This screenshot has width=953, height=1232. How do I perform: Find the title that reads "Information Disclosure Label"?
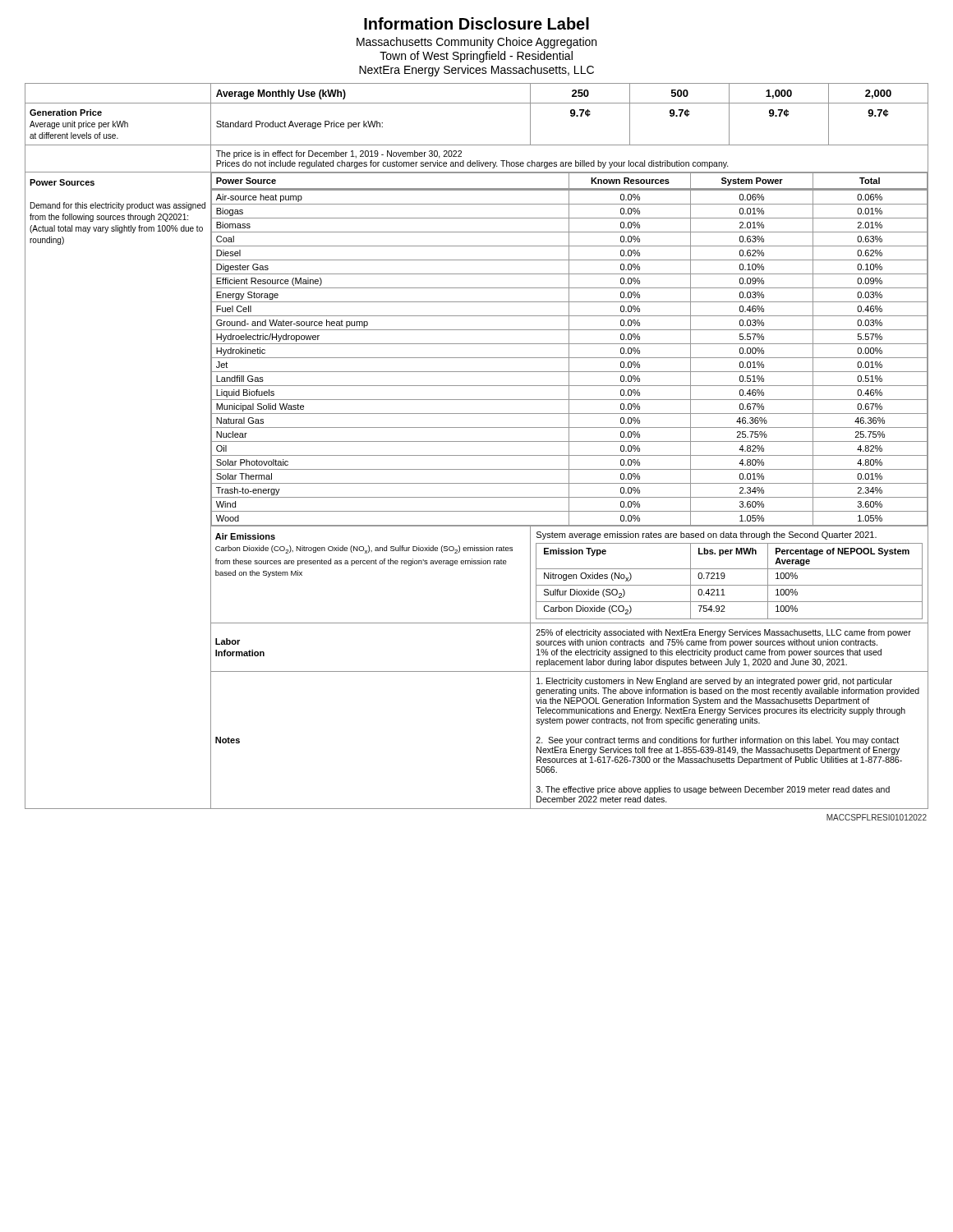click(476, 24)
